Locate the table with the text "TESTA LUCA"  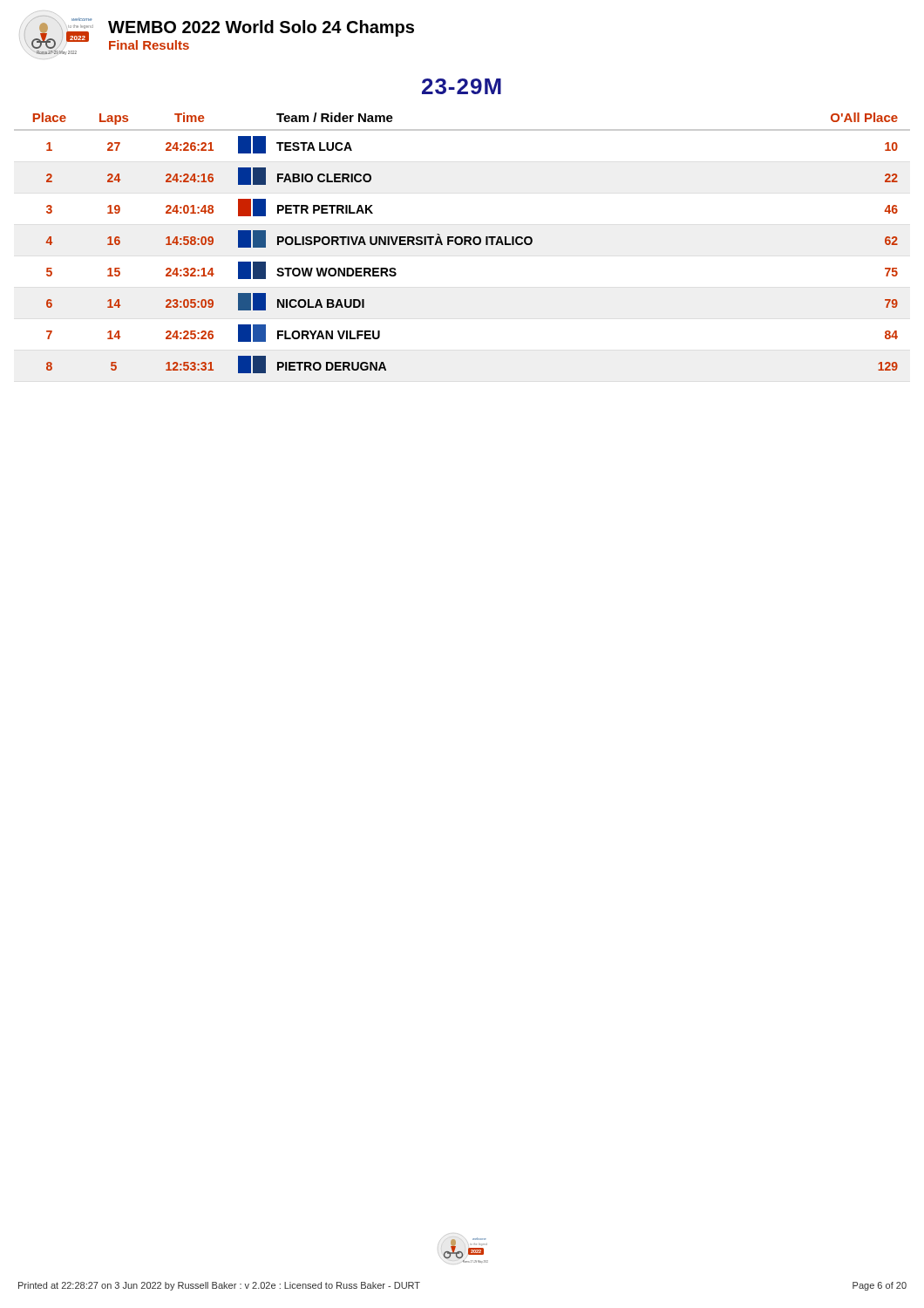[x=462, y=244]
